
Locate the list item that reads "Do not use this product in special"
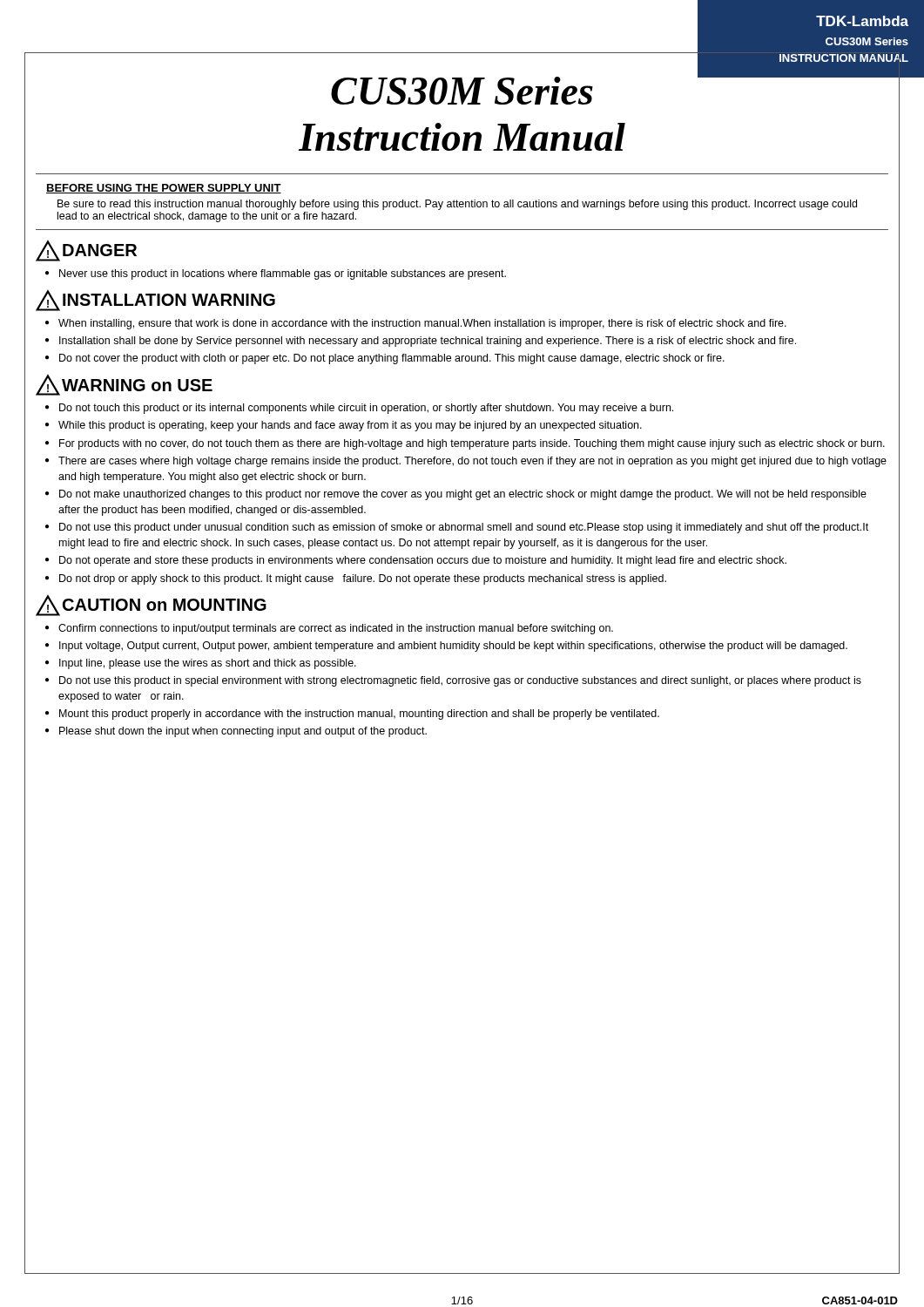(460, 688)
